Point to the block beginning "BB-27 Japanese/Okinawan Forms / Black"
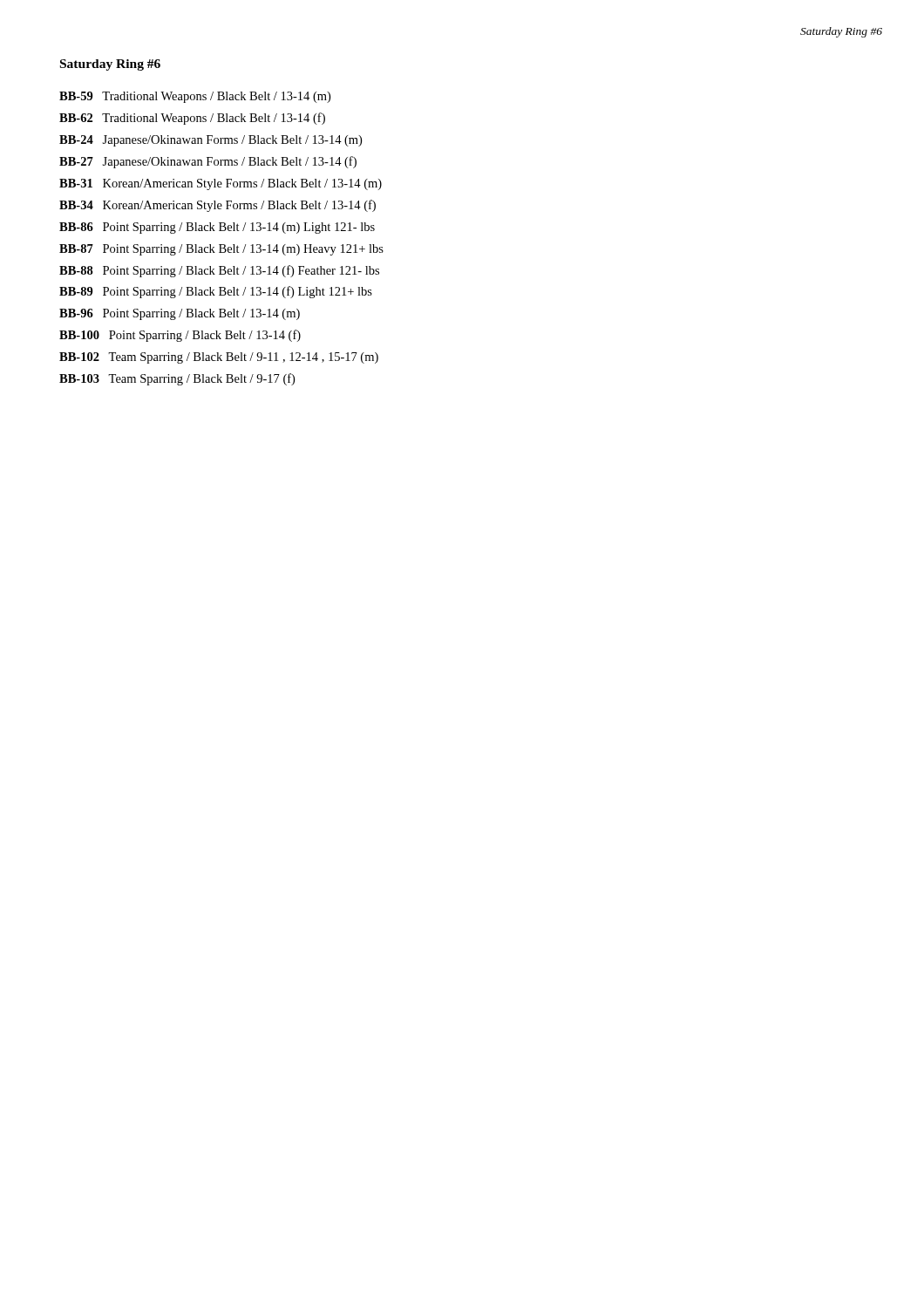The image size is (924, 1308). coord(208,161)
